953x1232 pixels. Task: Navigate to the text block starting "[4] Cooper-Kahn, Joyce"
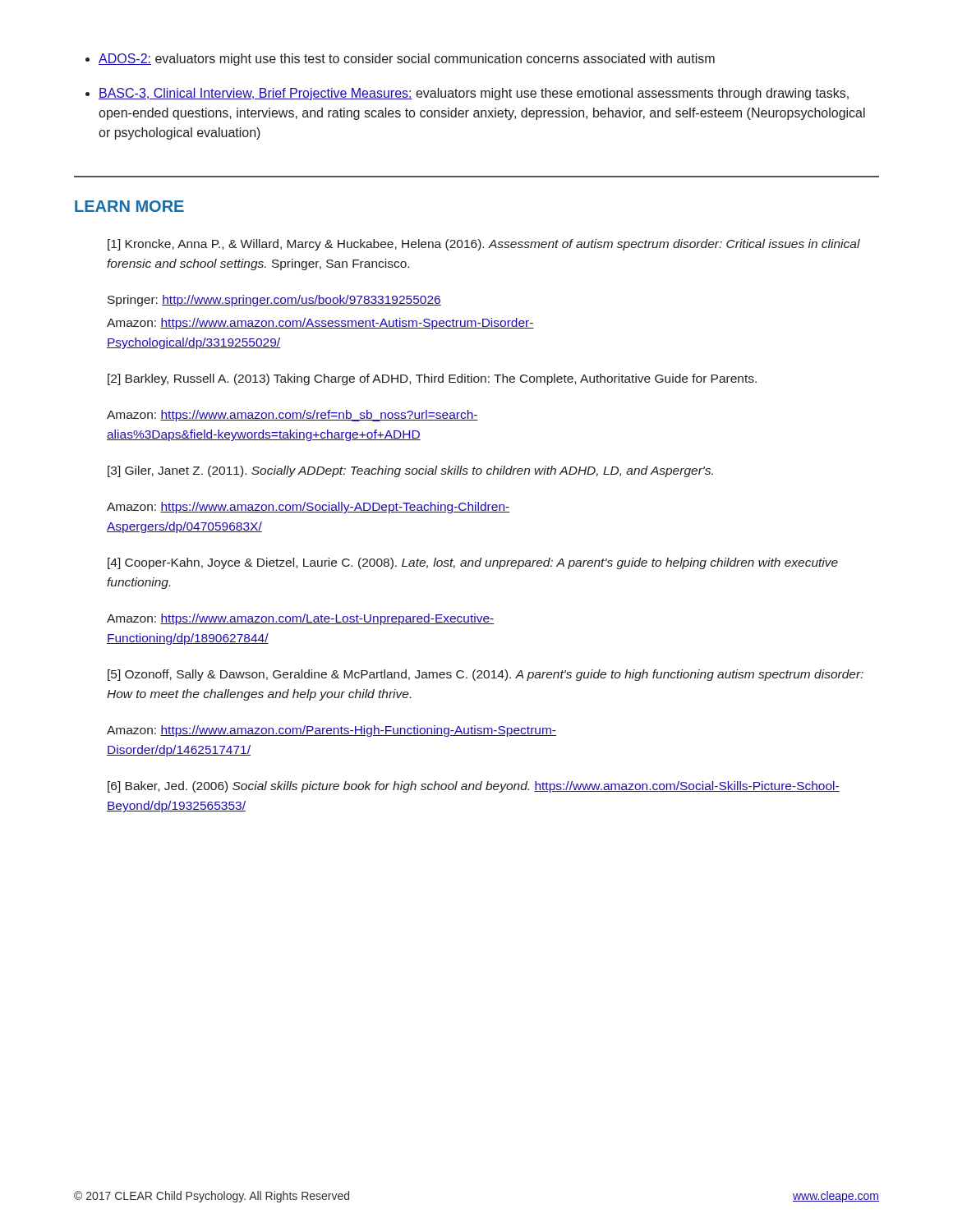click(493, 573)
